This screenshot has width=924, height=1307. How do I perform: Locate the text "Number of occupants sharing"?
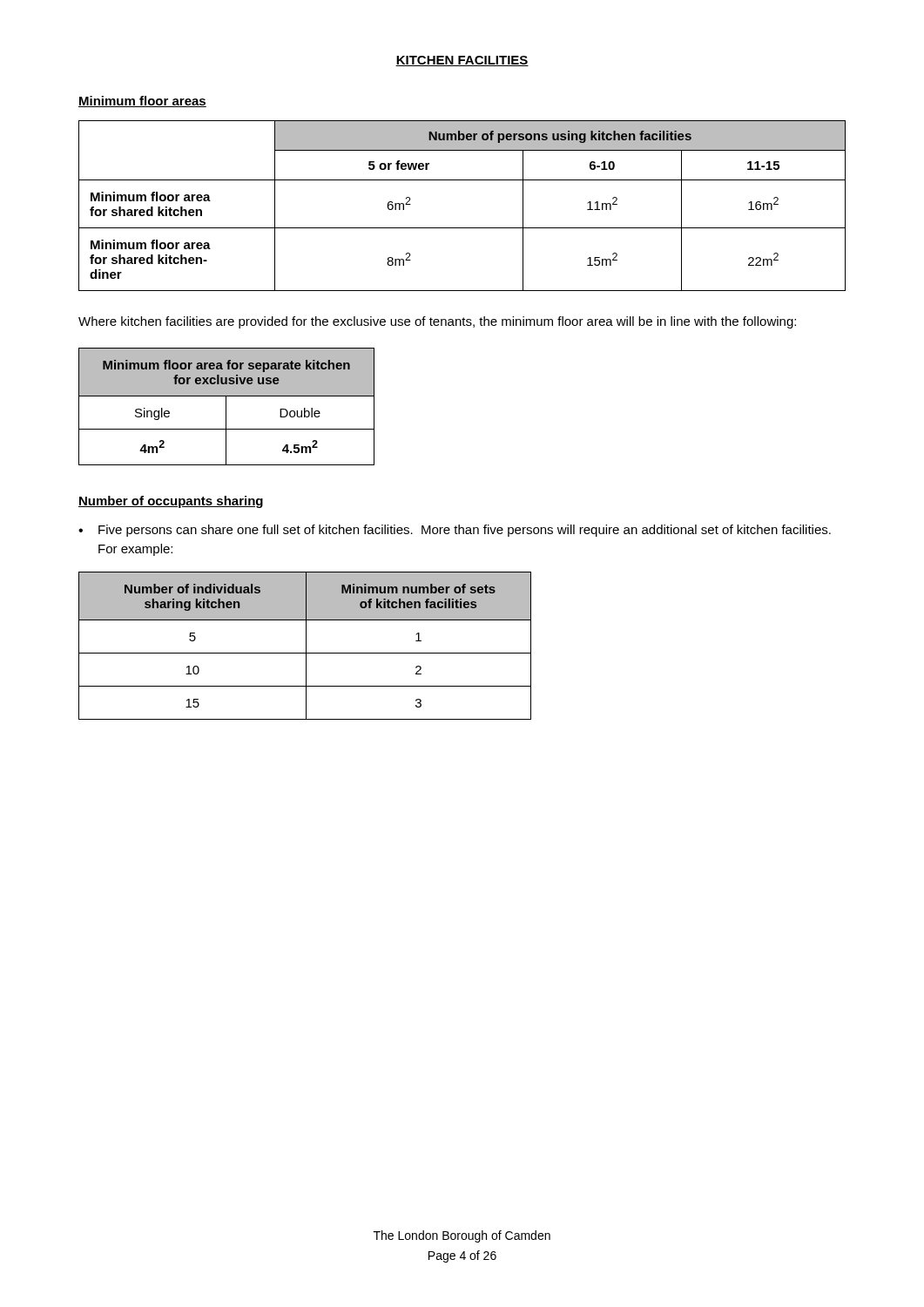171,500
